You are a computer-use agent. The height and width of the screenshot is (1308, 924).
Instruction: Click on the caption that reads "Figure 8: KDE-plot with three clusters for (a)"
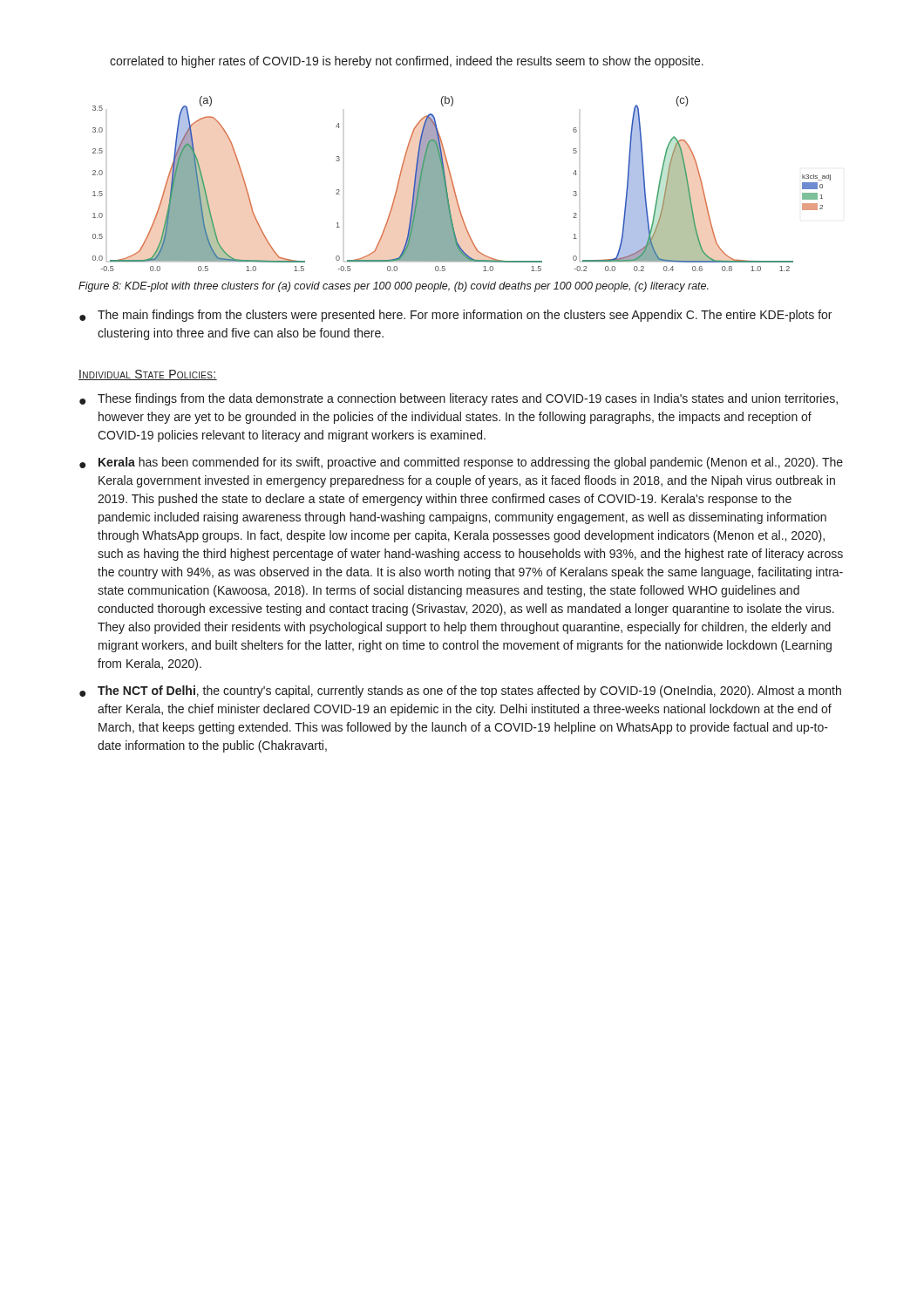pyautogui.click(x=394, y=286)
